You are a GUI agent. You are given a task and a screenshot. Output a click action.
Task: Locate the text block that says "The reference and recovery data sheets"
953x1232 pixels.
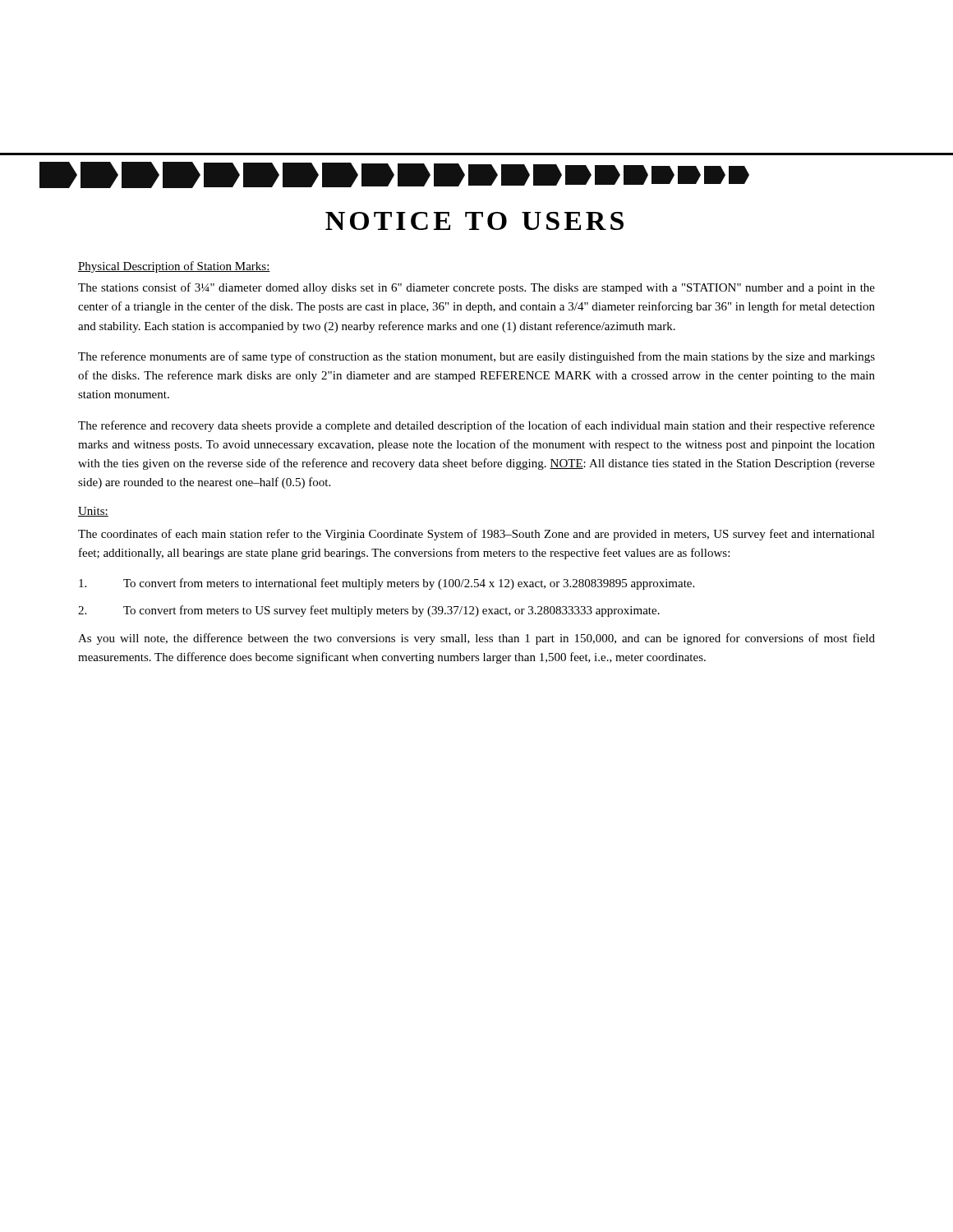[476, 454]
